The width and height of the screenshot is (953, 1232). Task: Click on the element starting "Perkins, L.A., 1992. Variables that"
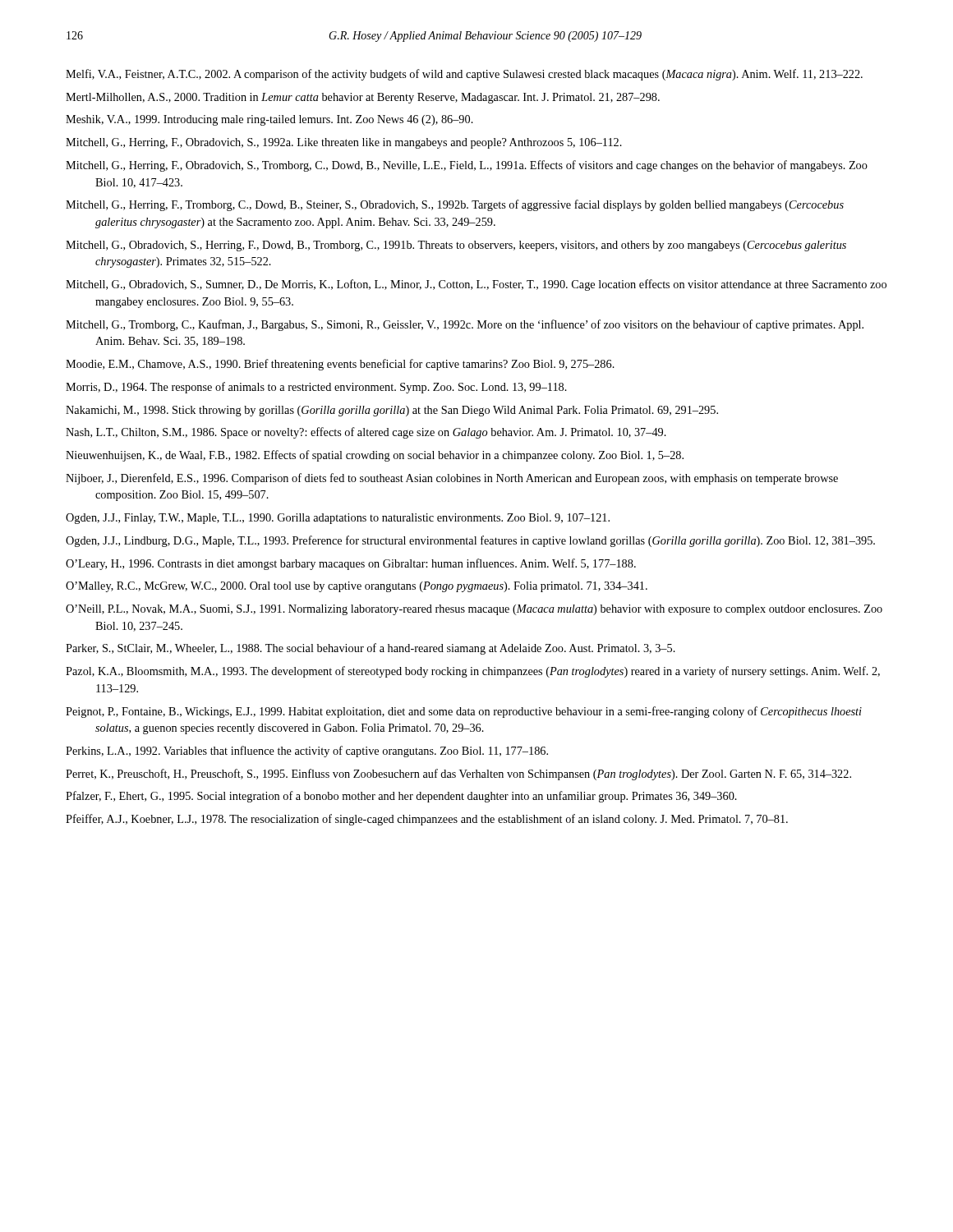pos(307,751)
